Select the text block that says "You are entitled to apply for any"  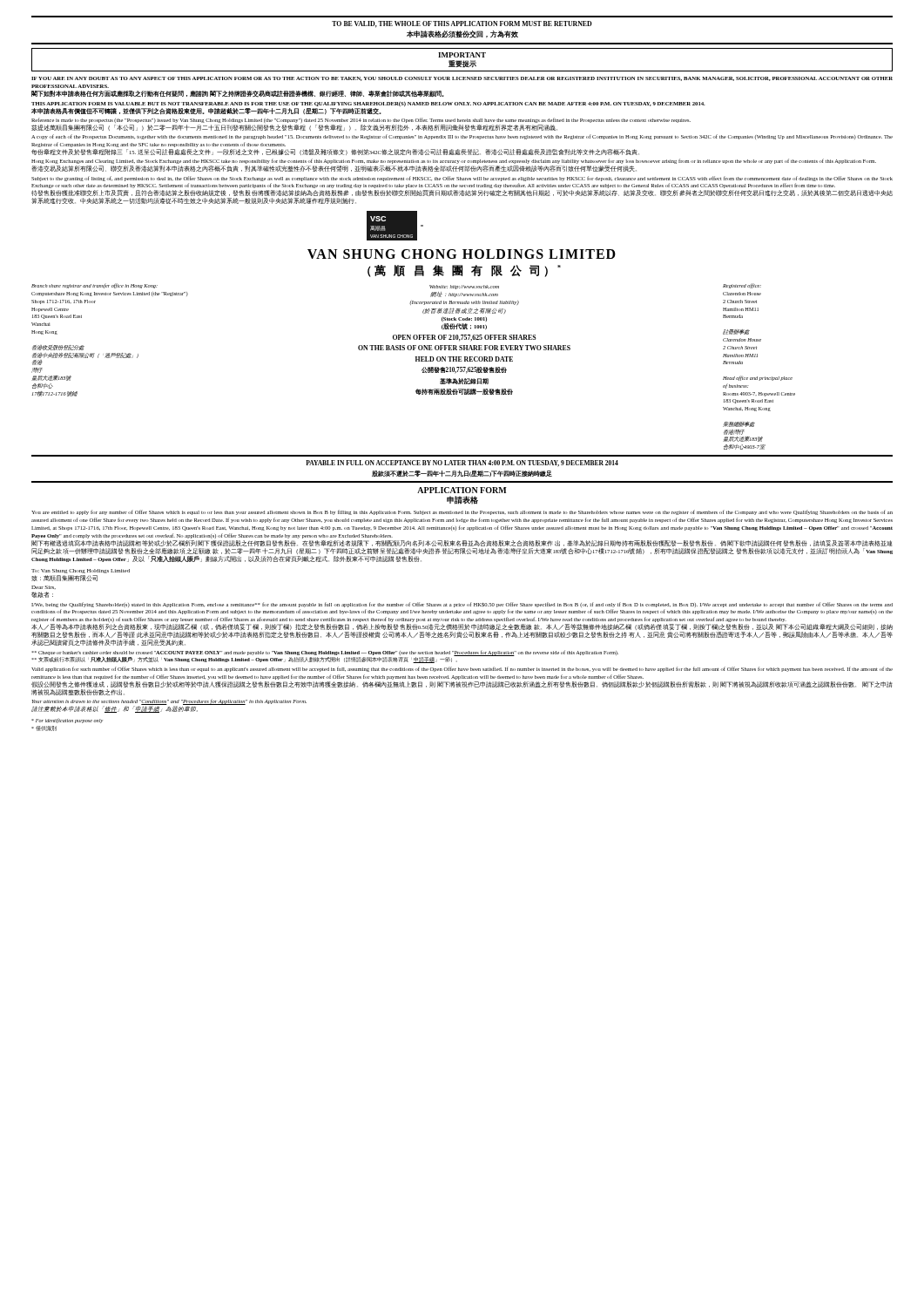click(462, 535)
